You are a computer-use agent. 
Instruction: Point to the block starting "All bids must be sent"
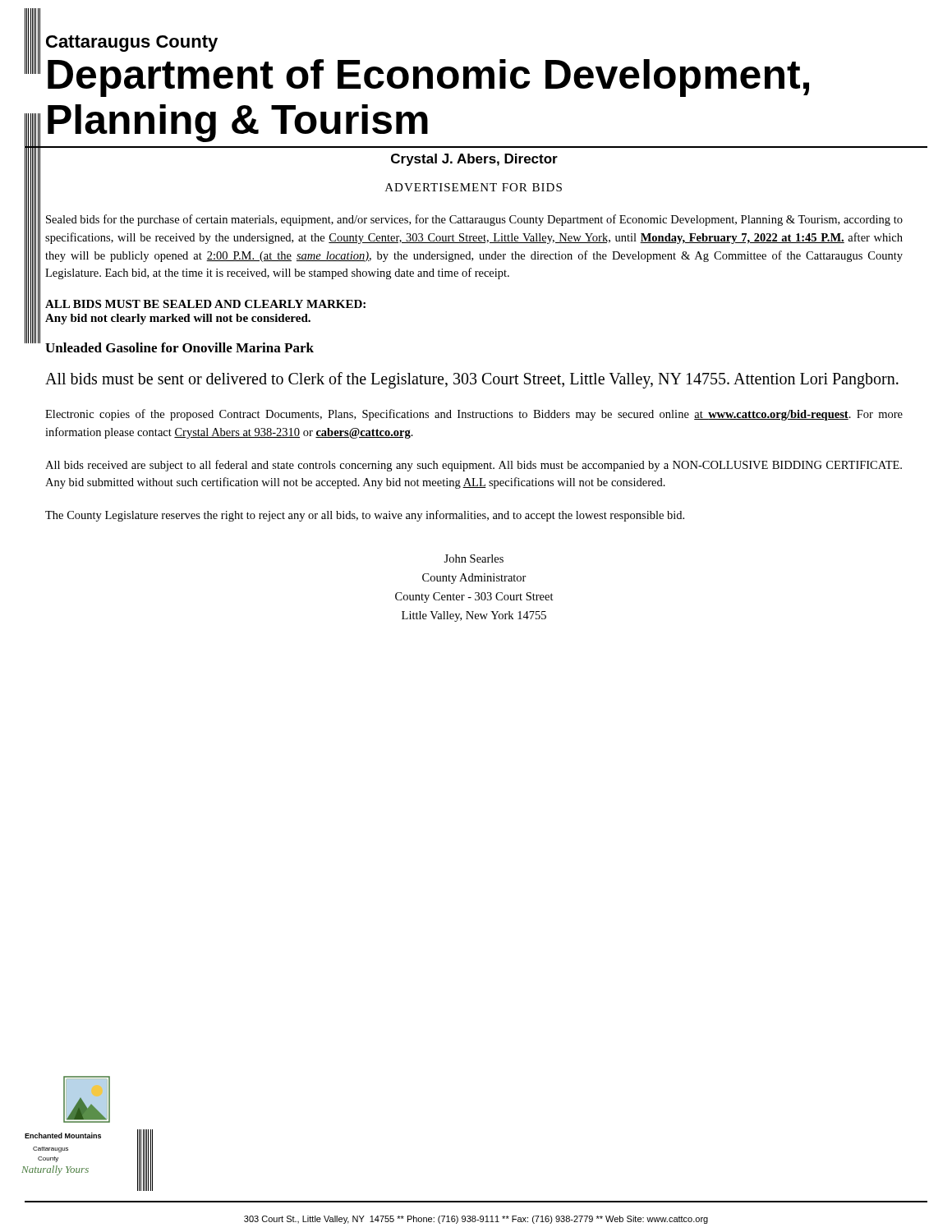tap(472, 379)
